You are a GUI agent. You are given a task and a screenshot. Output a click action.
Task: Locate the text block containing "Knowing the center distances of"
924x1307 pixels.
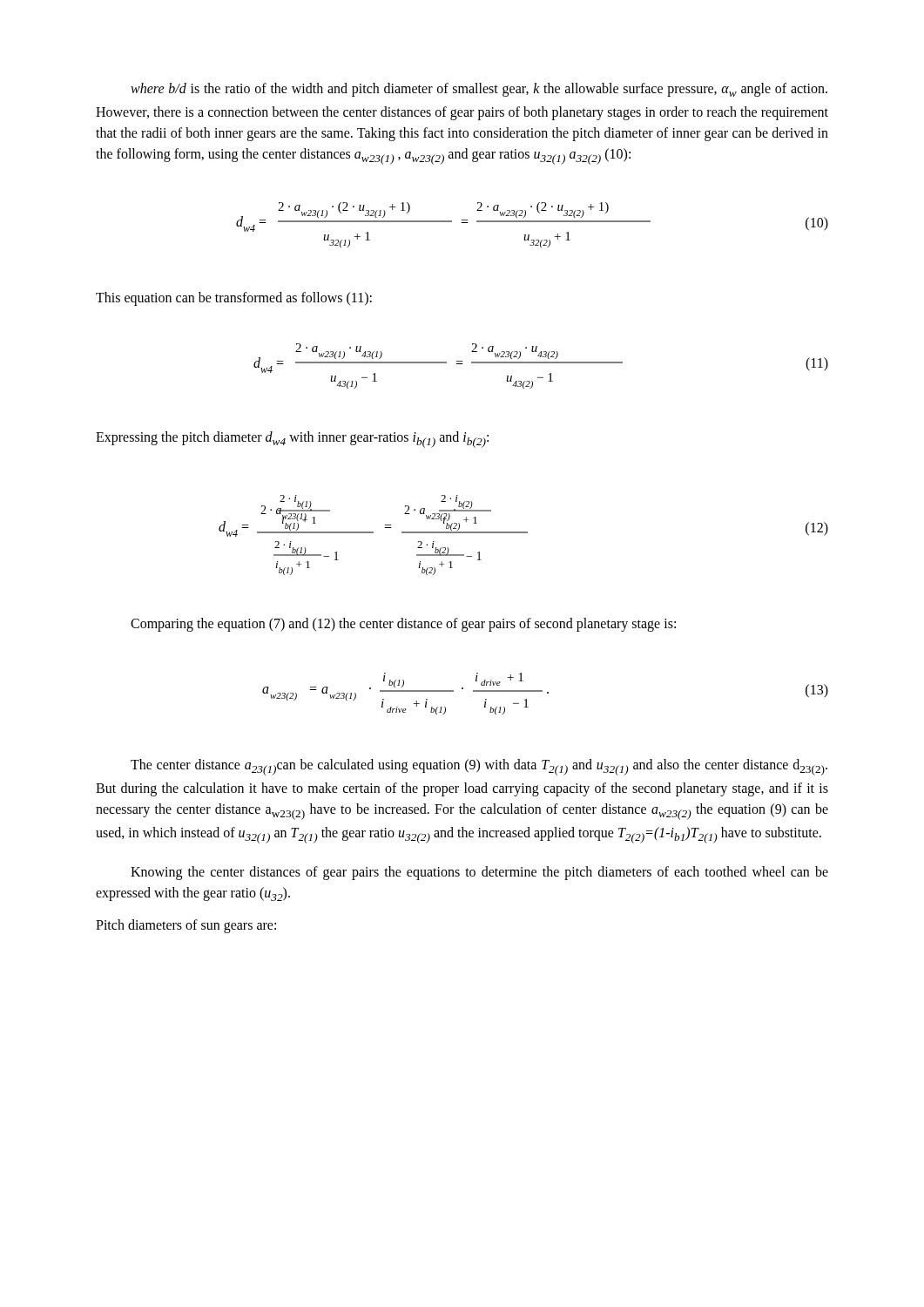click(x=462, y=884)
